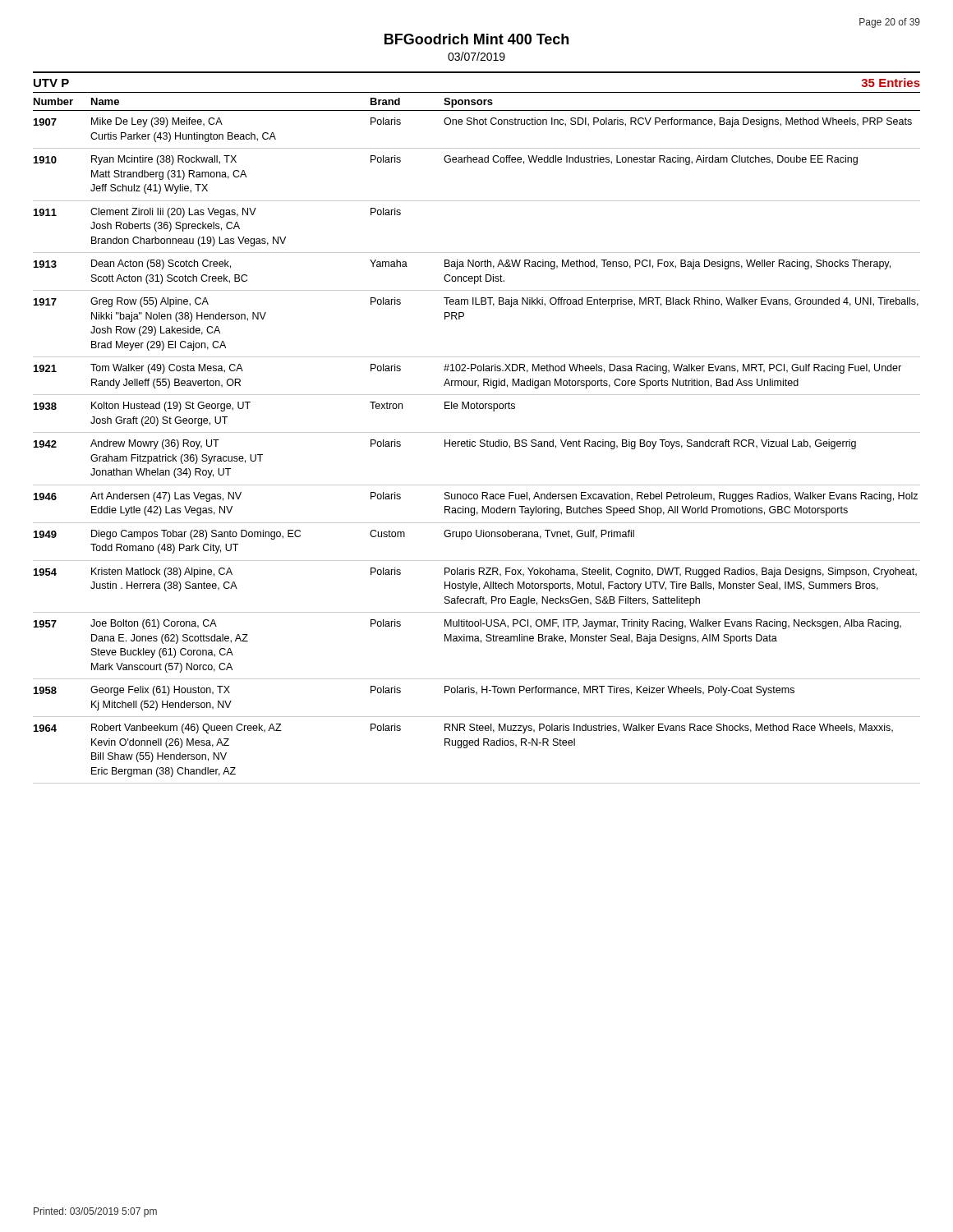953x1232 pixels.
Task: Point to the passage starting "35 Entries"
Action: click(x=891, y=83)
